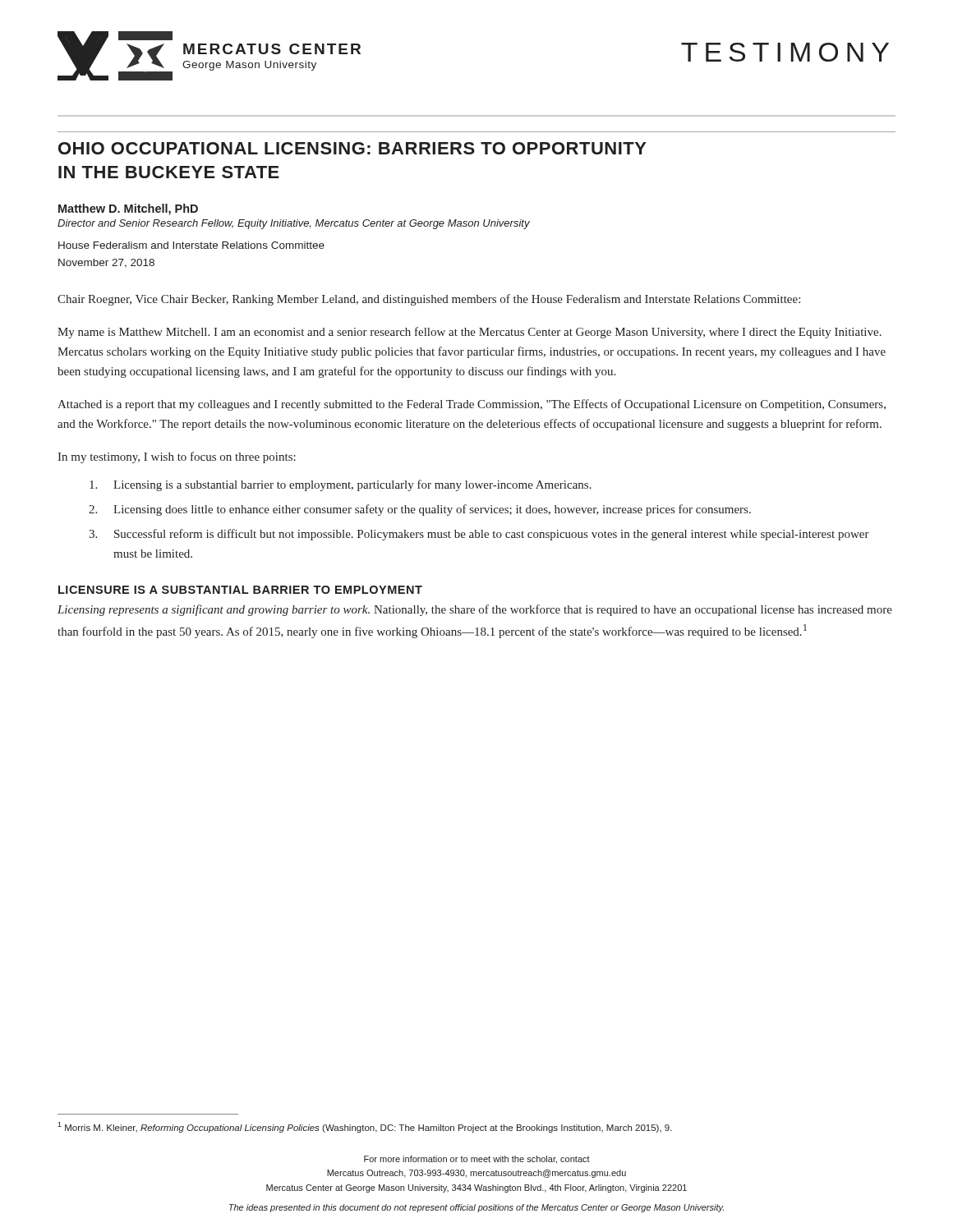Find the text block starting "Chair Roegner, Vice Chair Becker,"
Viewport: 953px width, 1232px height.
[429, 299]
